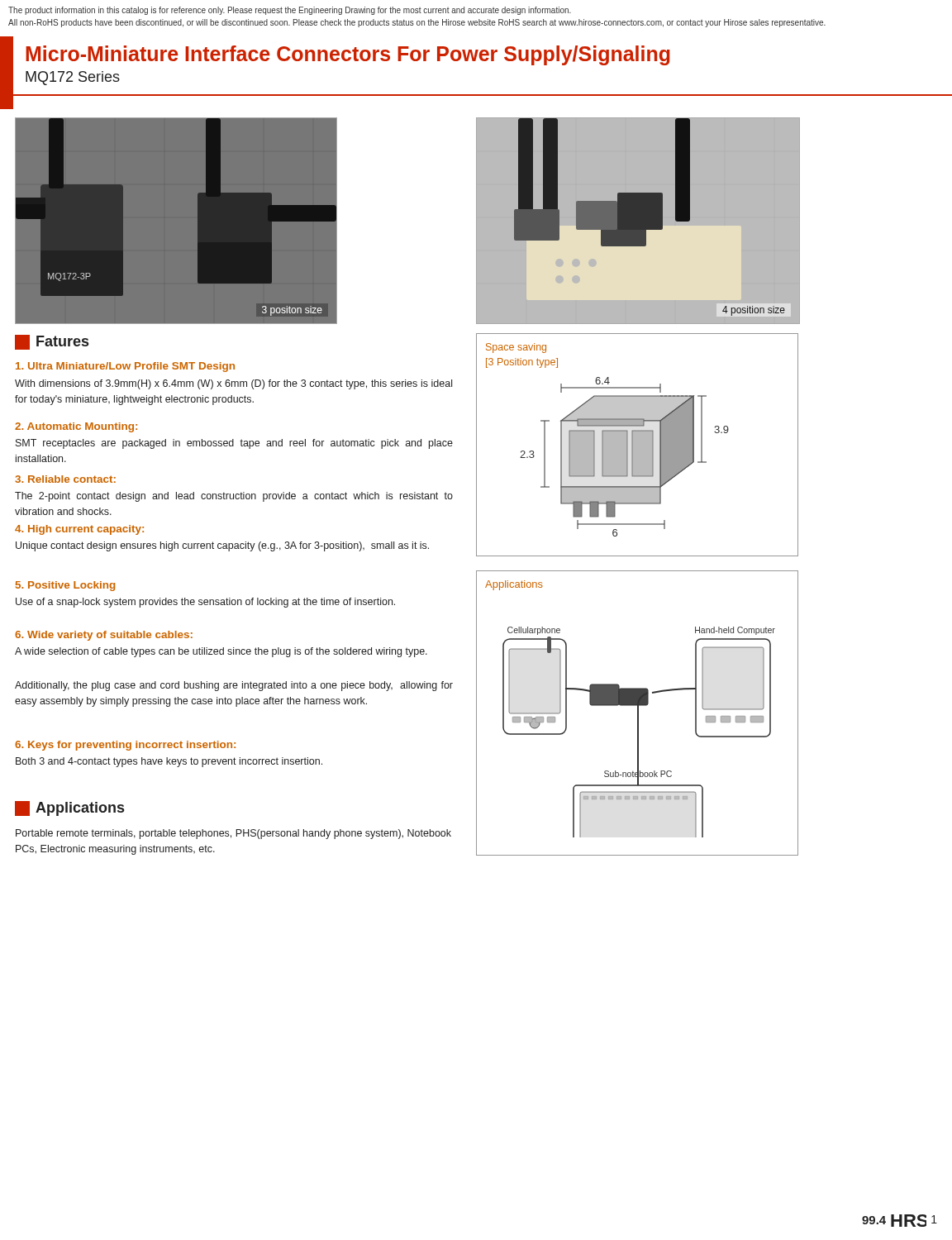This screenshot has width=952, height=1240.
Task: Locate the text "6. Wide variety of suitable cables:"
Action: (x=104, y=635)
